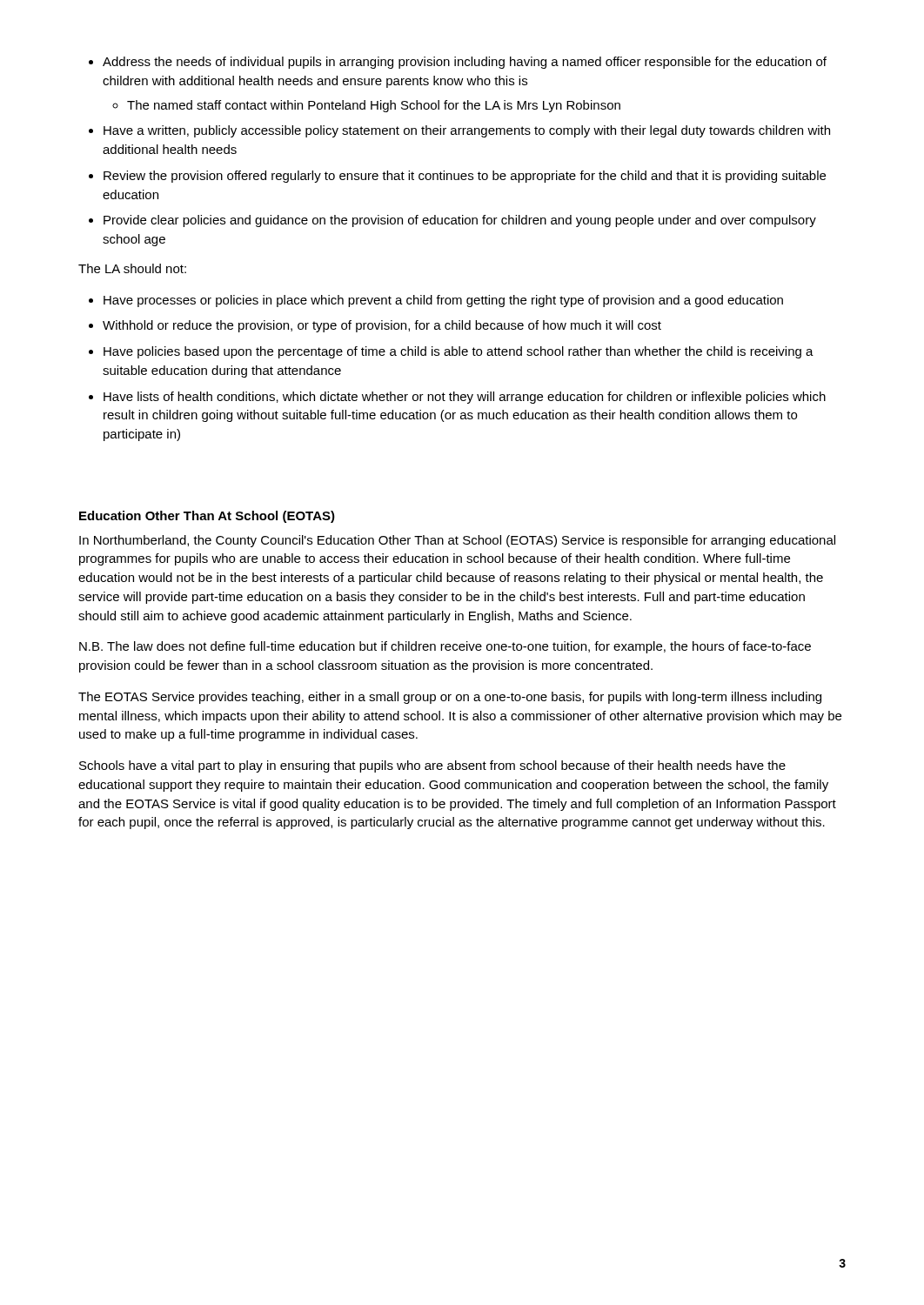Click on the region starting "The named staff contact within Ponteland High"
This screenshot has height=1305, width=924.
point(374,104)
